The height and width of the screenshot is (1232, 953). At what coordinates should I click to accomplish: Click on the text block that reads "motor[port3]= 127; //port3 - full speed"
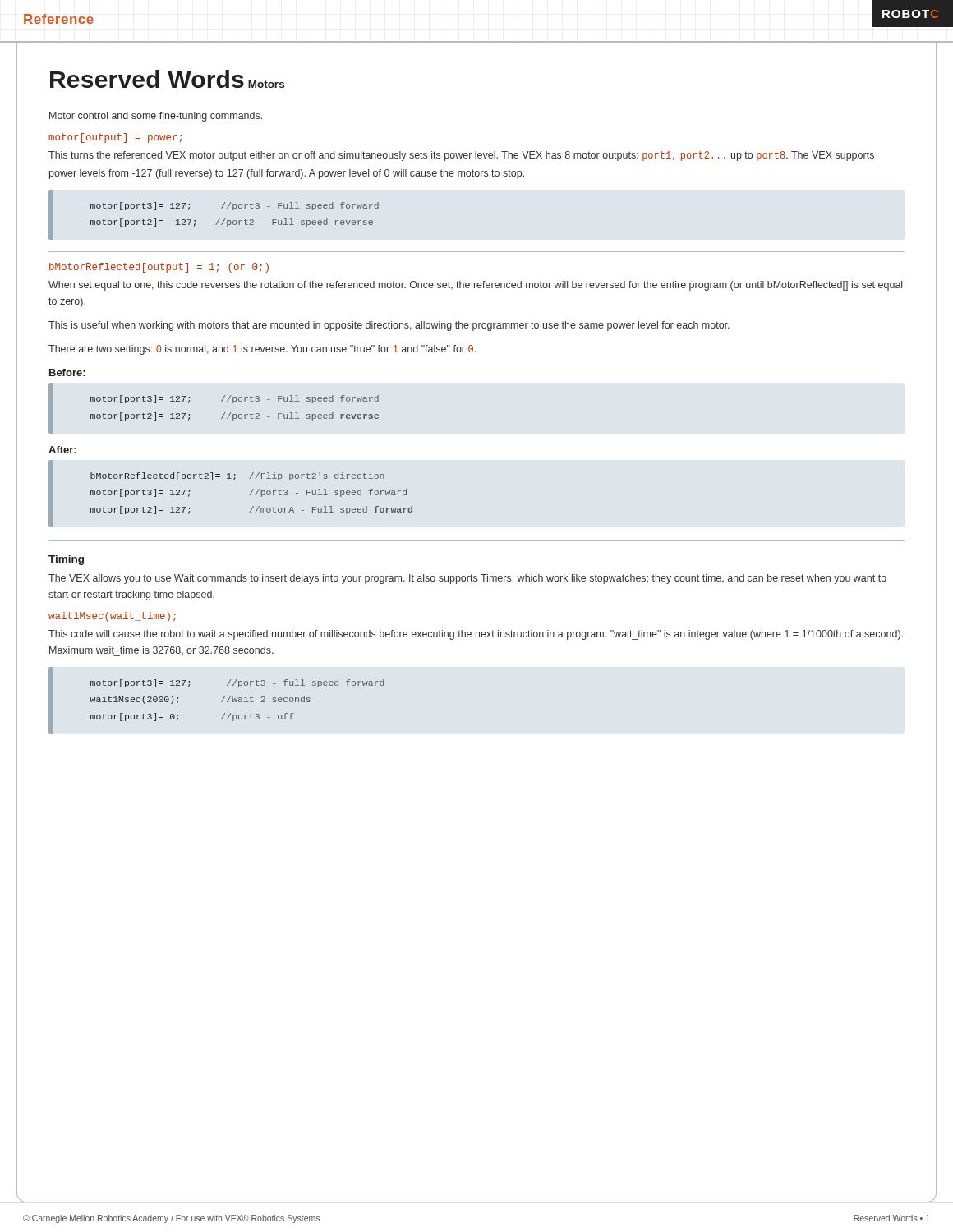pos(226,700)
